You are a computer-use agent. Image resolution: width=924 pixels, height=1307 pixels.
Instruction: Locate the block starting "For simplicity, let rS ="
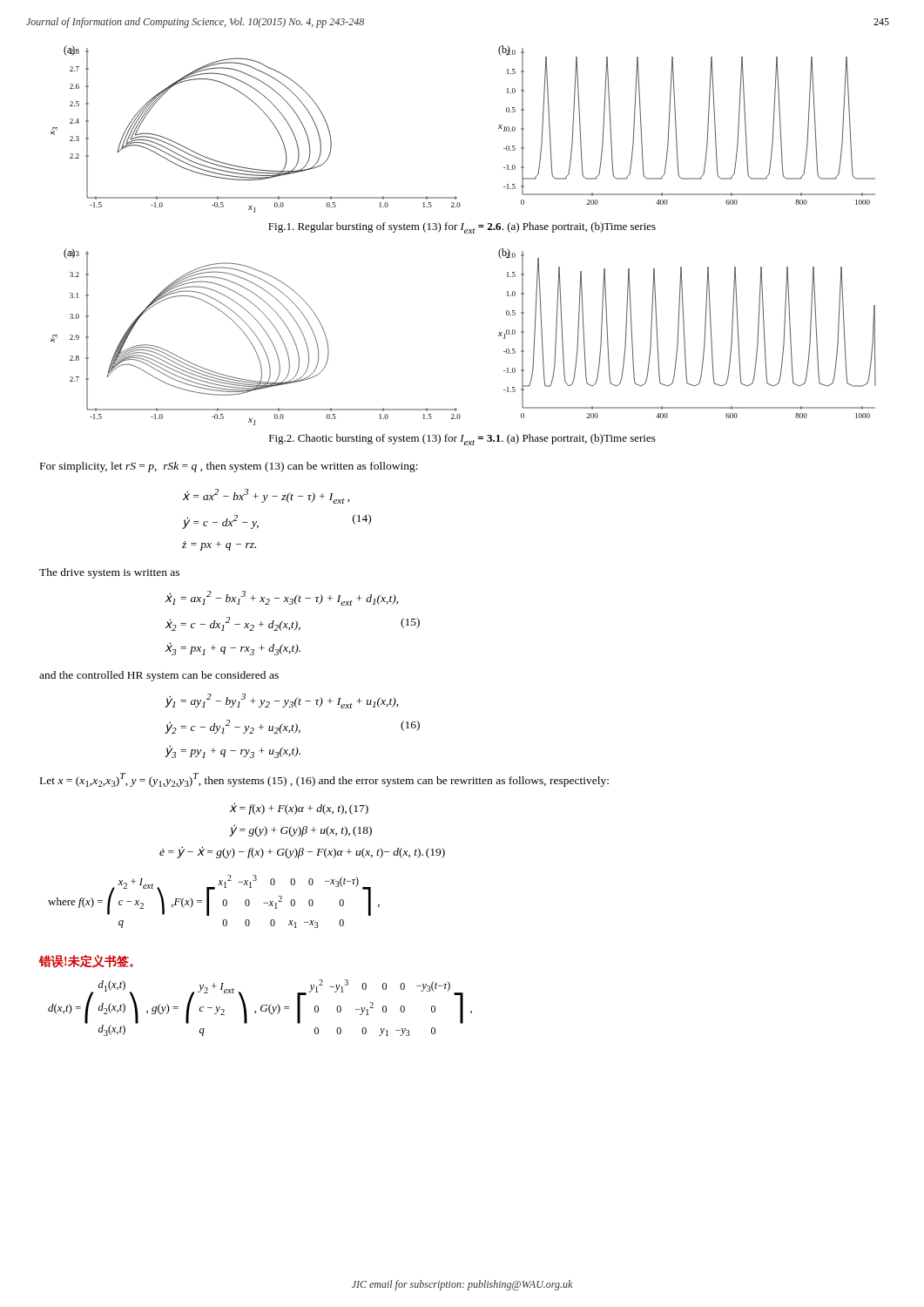229,466
